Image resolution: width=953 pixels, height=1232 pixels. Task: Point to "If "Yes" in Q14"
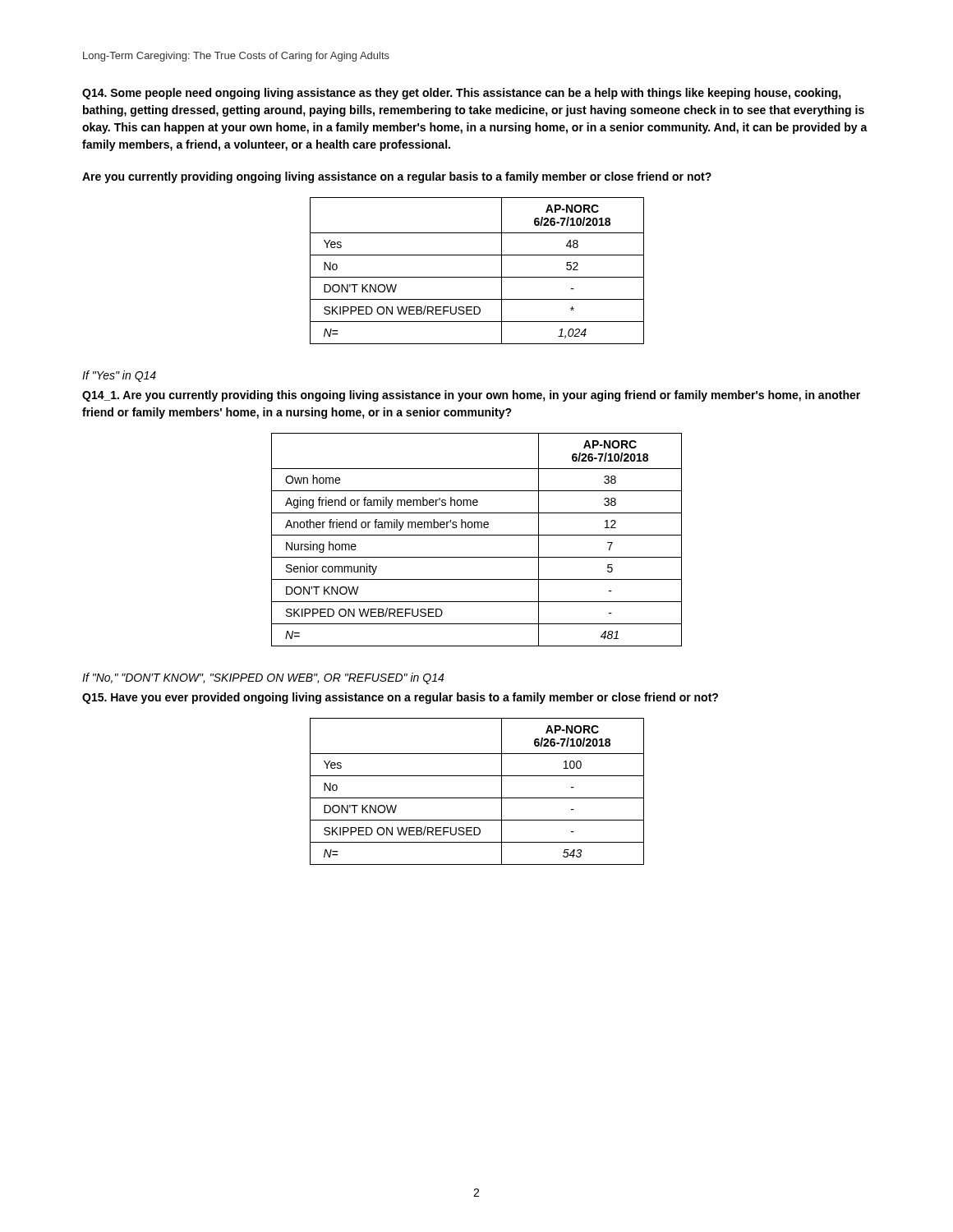pos(119,375)
